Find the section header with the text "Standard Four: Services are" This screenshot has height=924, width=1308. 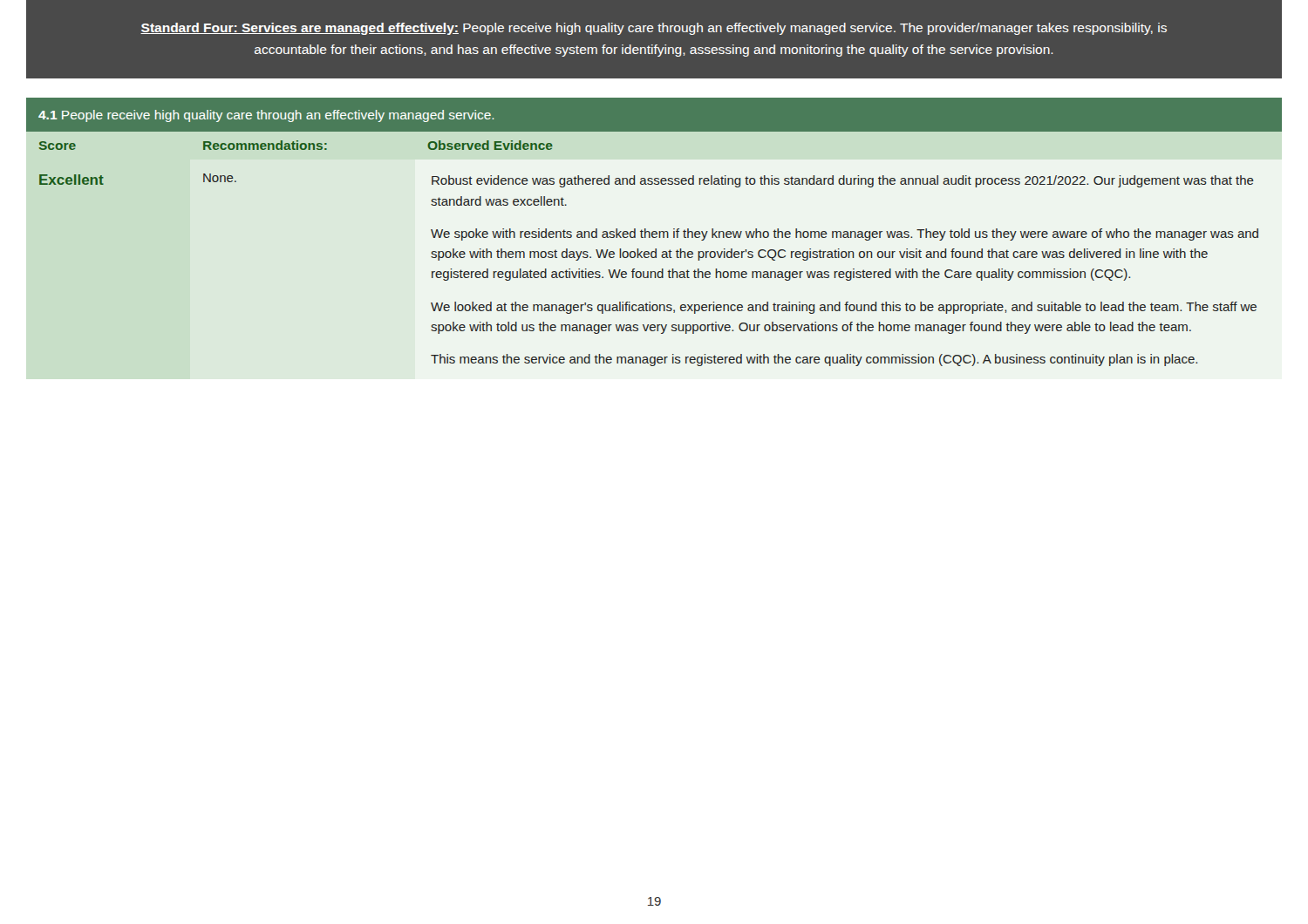654,38
